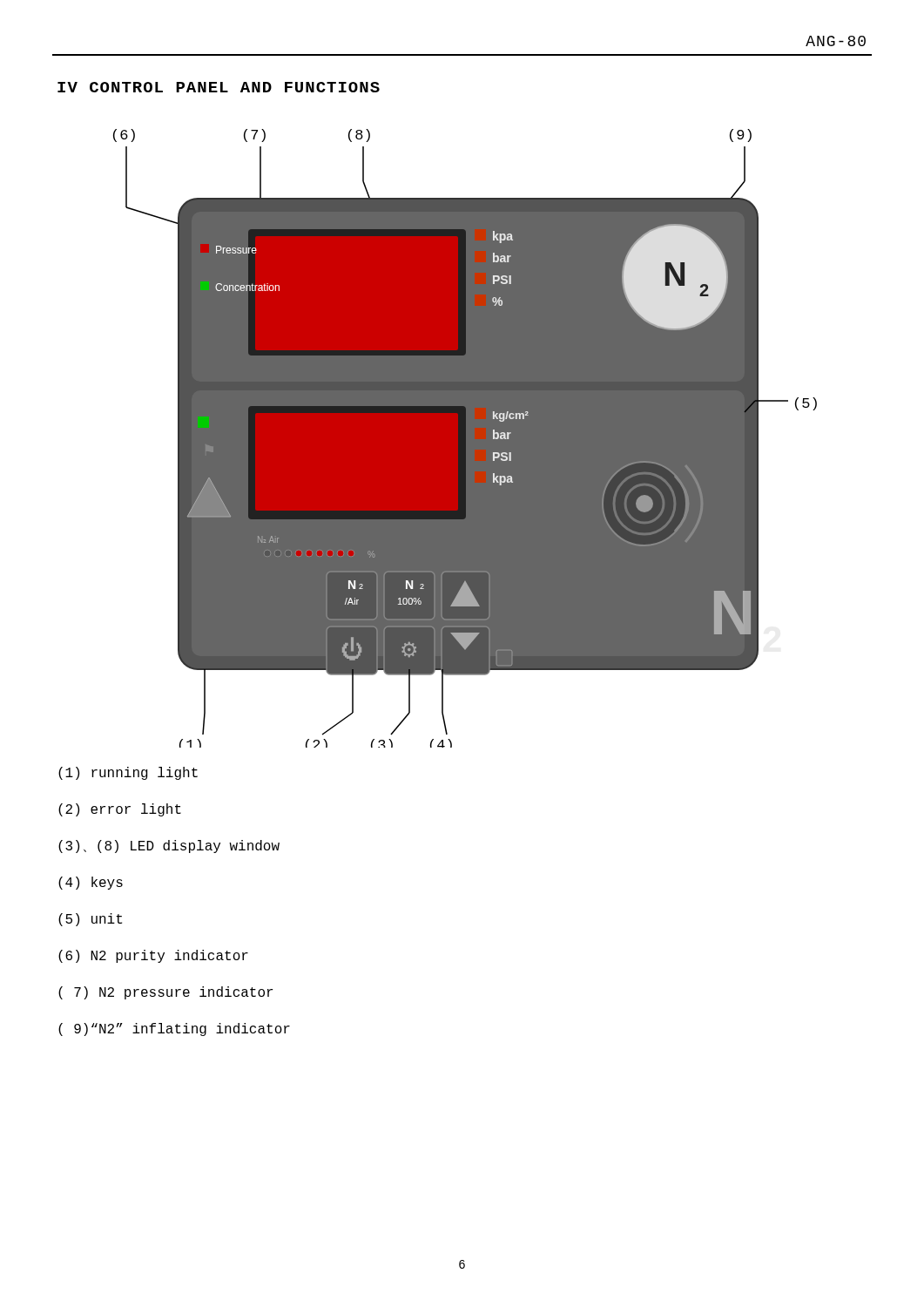Find "(3)、(8) LED display window" on this page
Screen dimensions: 1307x924
[x=168, y=847]
